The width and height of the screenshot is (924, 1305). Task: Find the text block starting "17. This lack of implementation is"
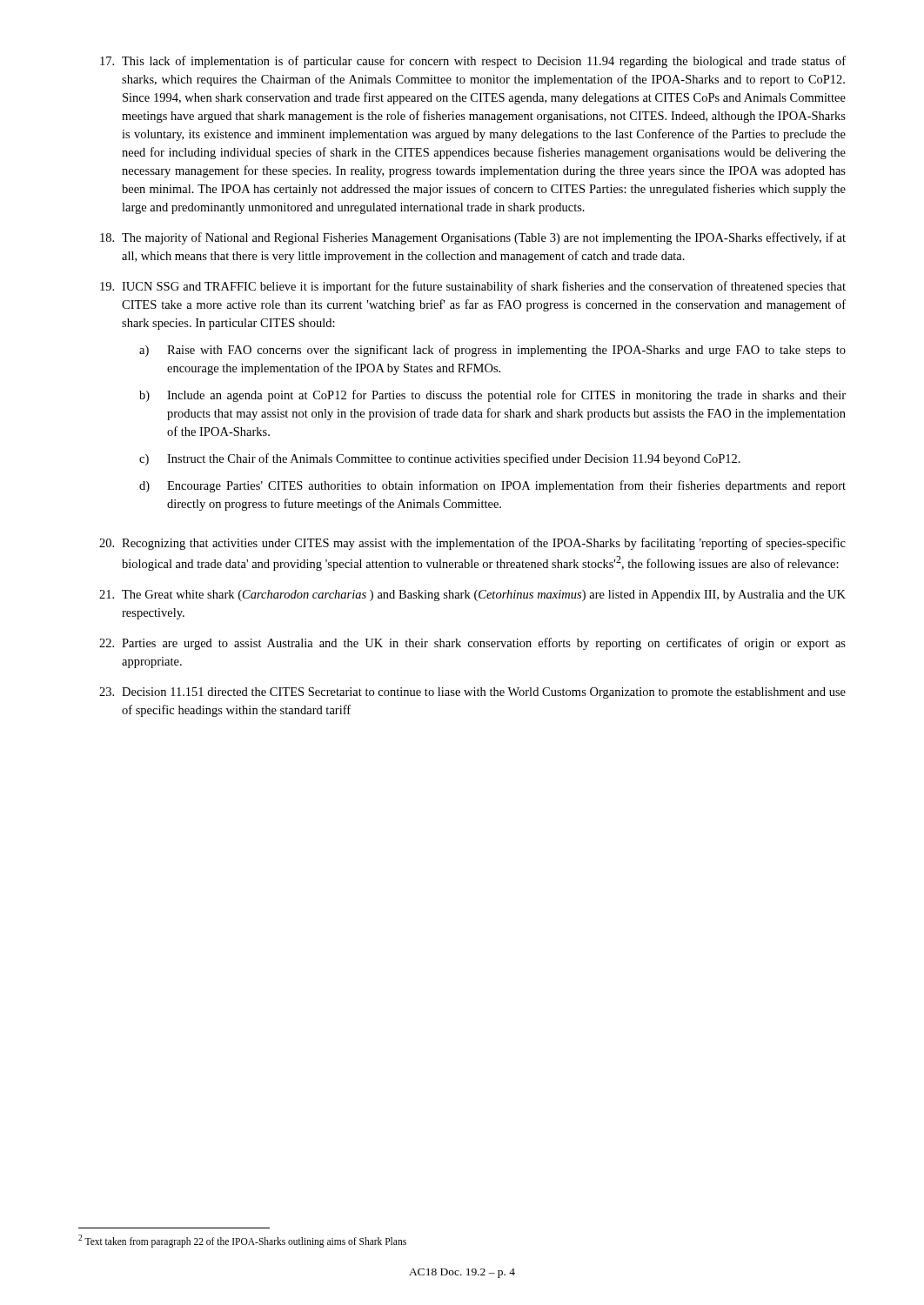(462, 134)
